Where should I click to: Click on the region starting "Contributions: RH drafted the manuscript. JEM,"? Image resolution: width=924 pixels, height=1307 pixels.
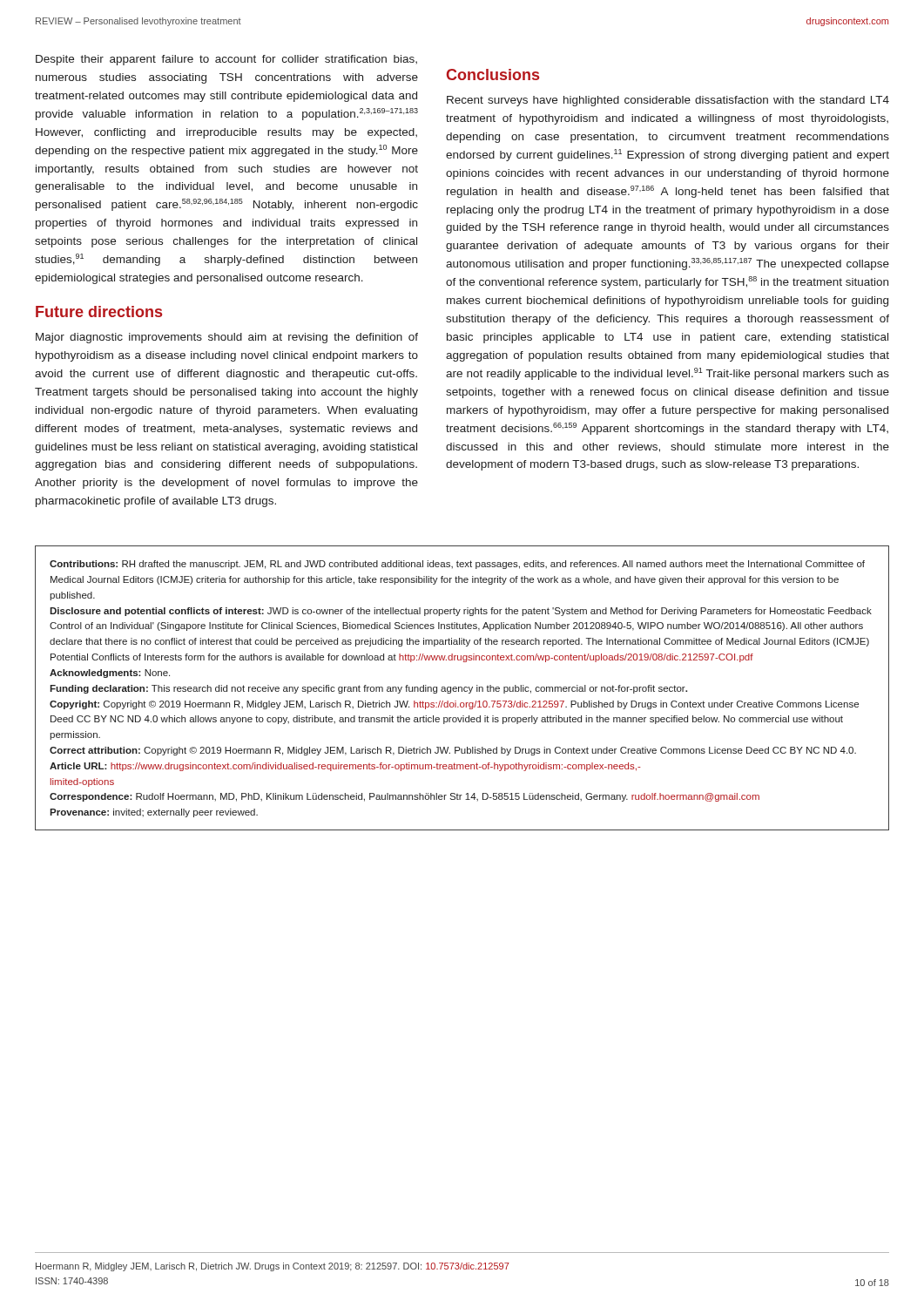point(462,580)
